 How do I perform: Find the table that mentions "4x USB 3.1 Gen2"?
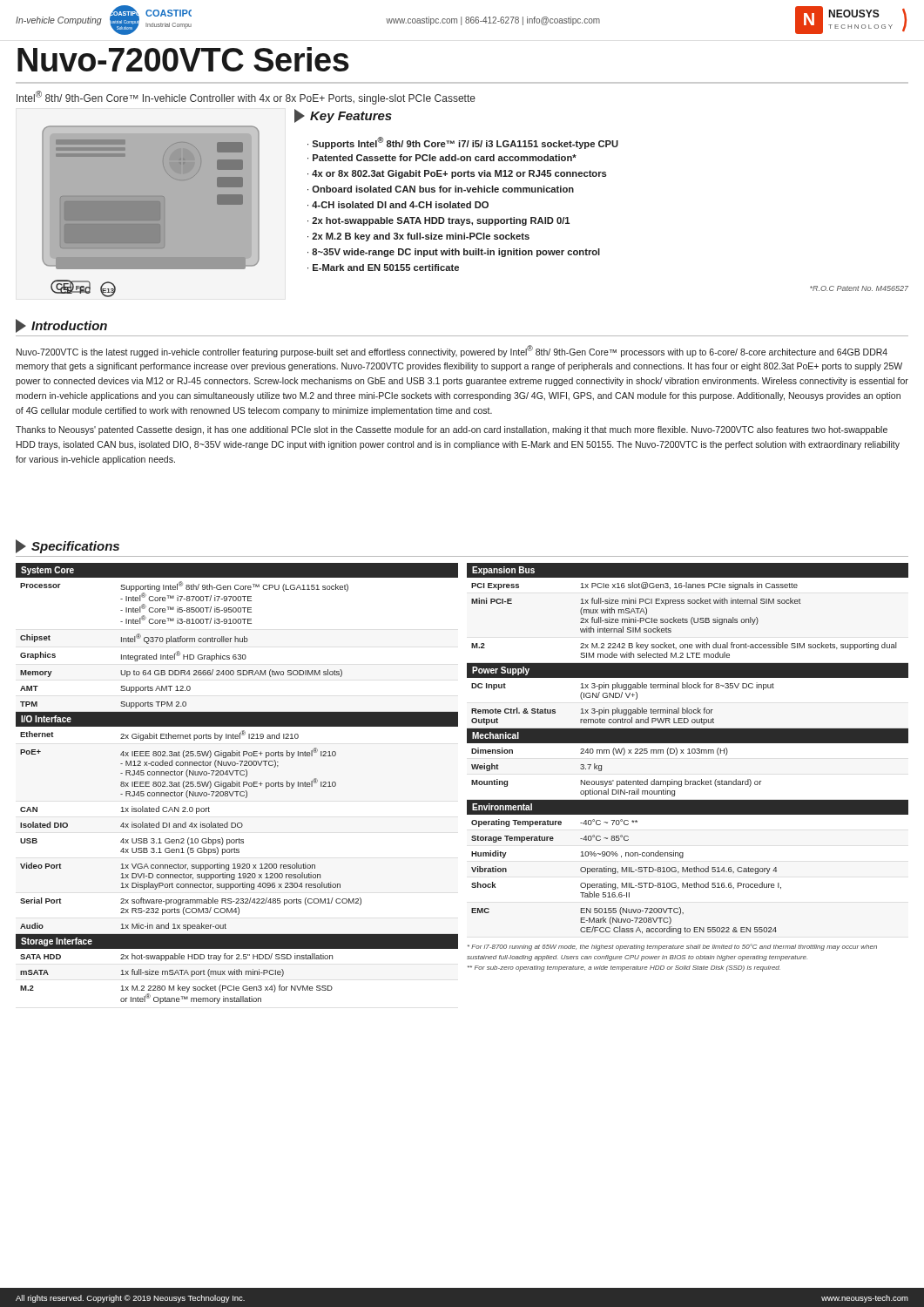[237, 785]
